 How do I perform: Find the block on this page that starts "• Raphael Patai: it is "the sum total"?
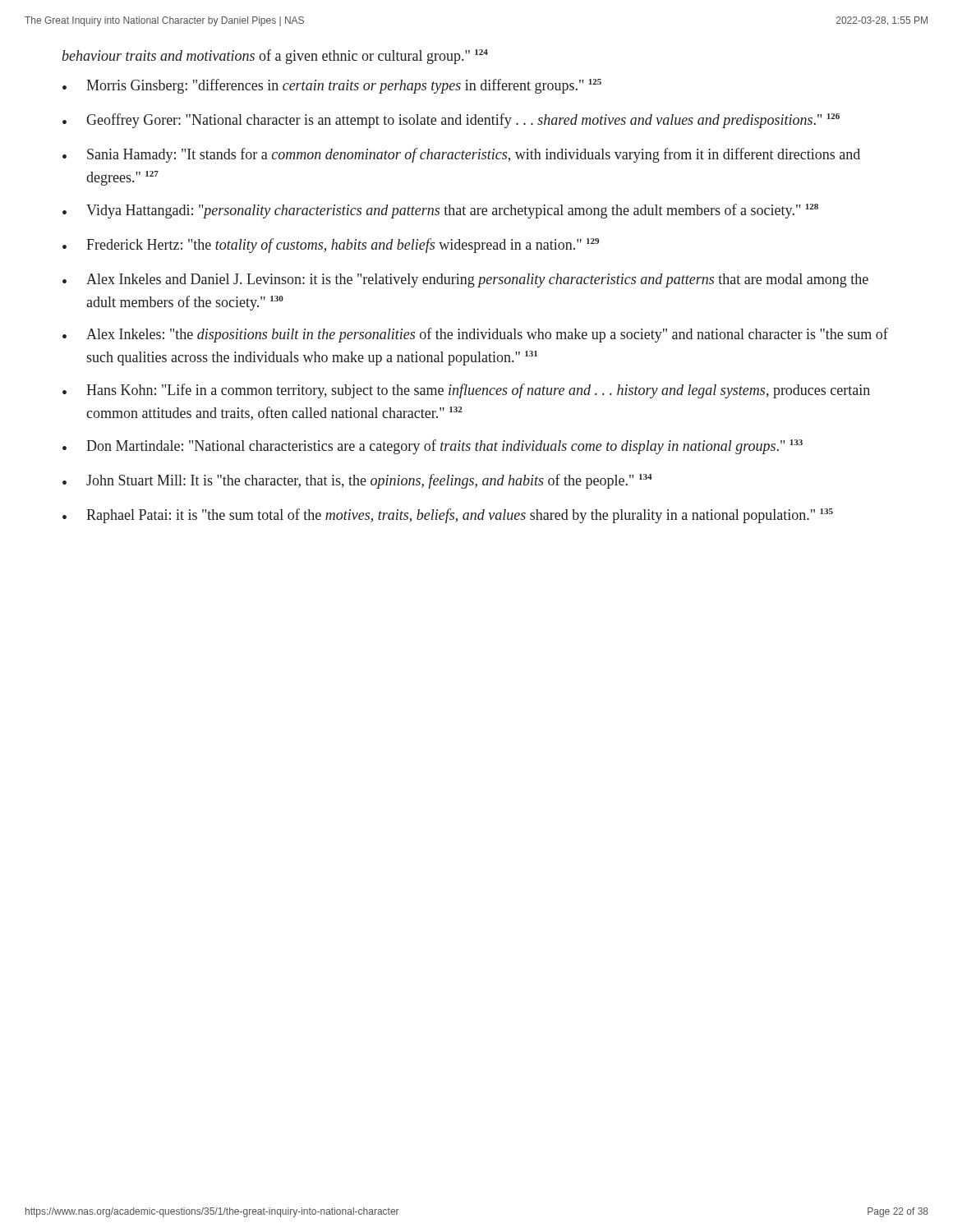pyautogui.click(x=476, y=517)
